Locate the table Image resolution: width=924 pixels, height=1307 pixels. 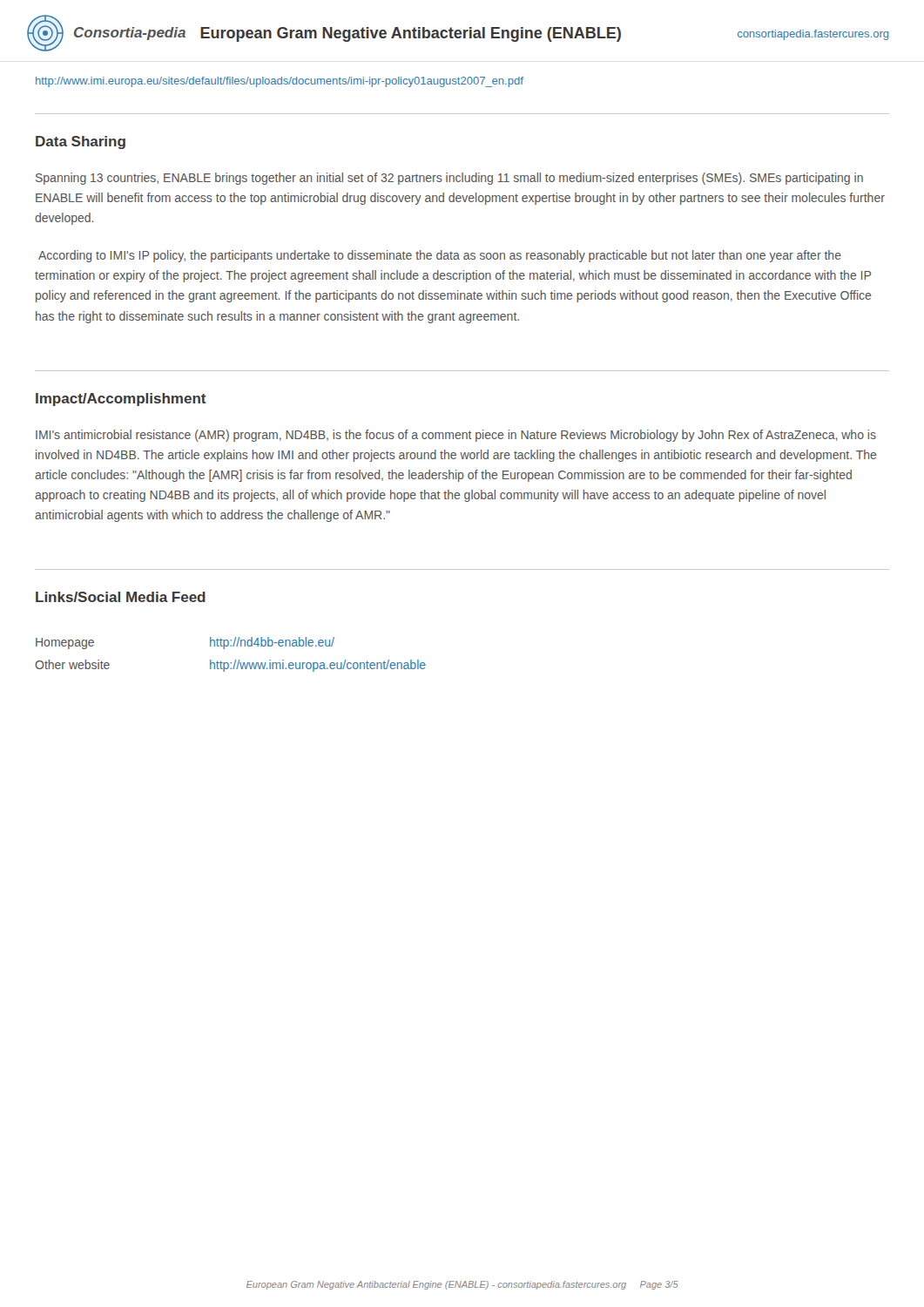click(462, 654)
